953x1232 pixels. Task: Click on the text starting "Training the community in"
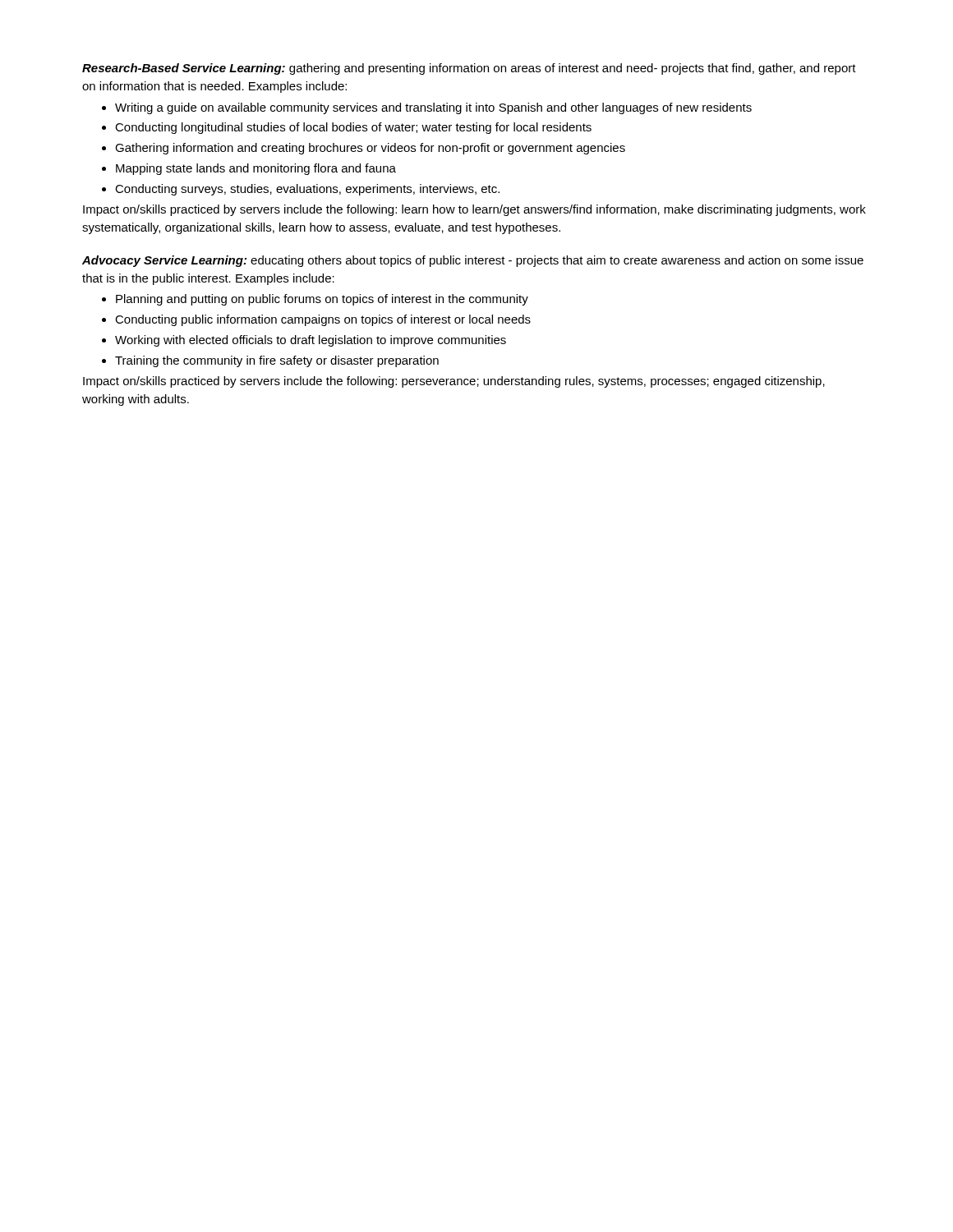pyautogui.click(x=277, y=360)
